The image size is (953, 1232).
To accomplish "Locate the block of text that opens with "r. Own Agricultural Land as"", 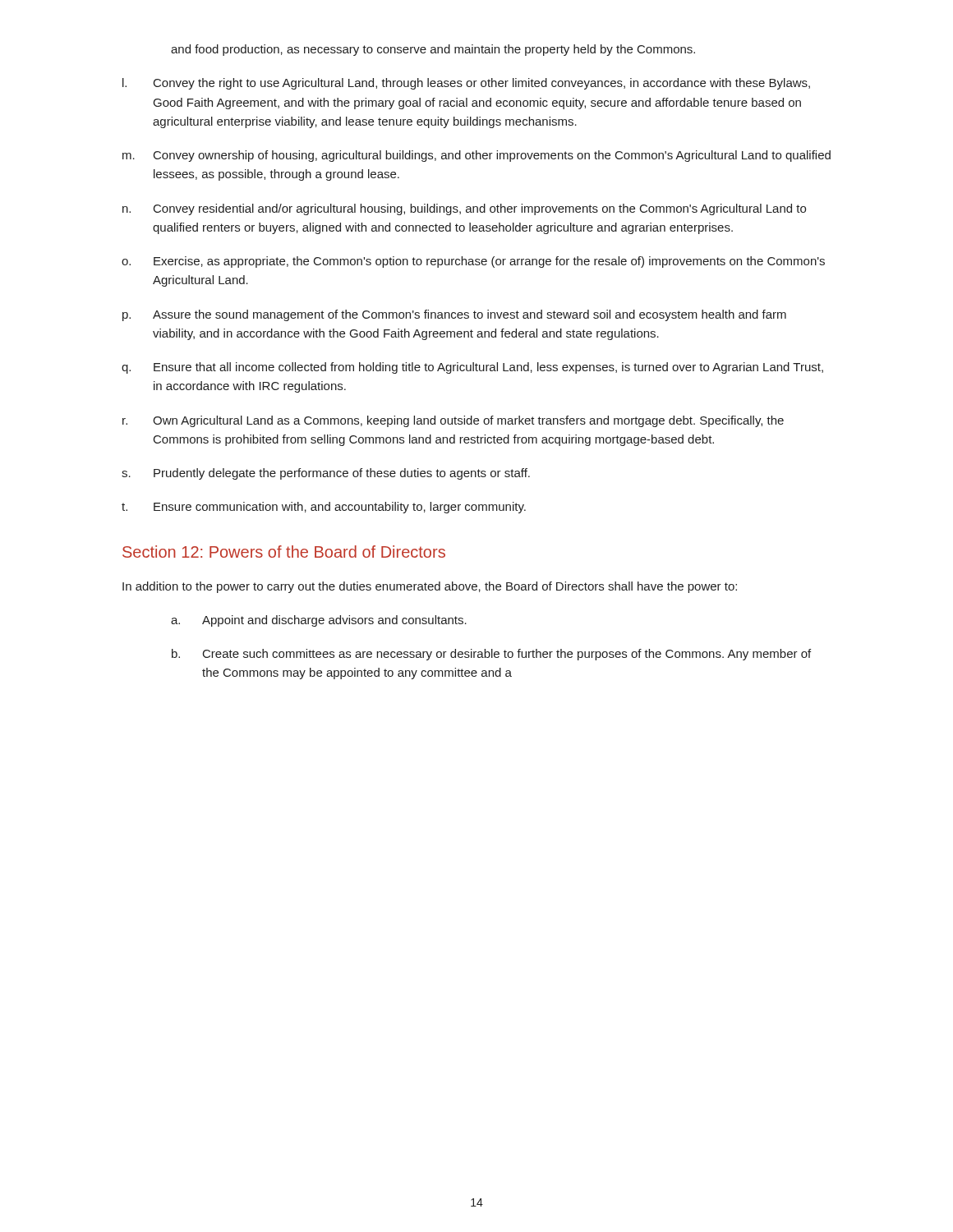I will (x=476, y=429).
